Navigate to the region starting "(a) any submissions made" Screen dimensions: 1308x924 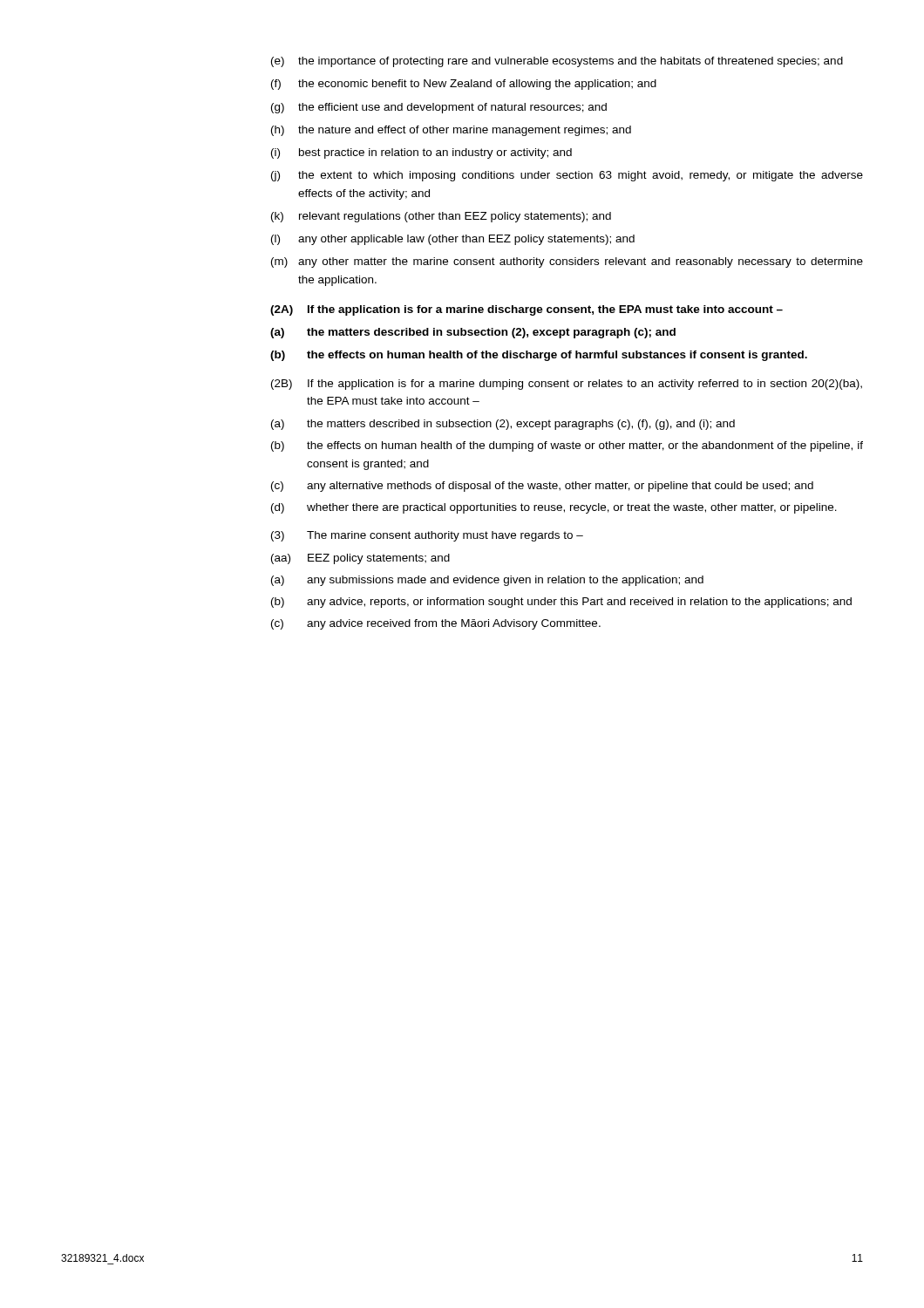pyautogui.click(x=567, y=580)
